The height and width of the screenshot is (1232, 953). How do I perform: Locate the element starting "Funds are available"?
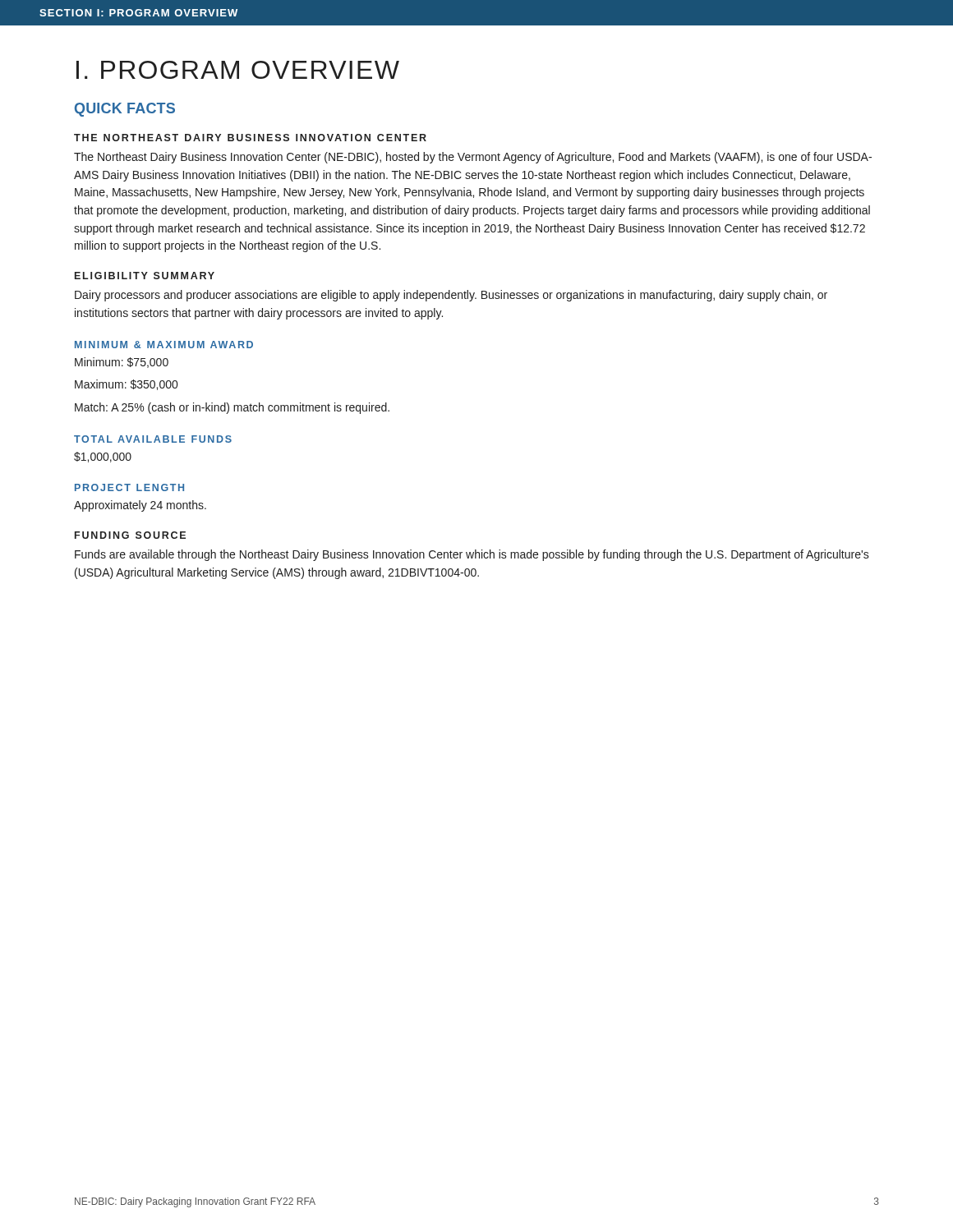(x=476, y=564)
